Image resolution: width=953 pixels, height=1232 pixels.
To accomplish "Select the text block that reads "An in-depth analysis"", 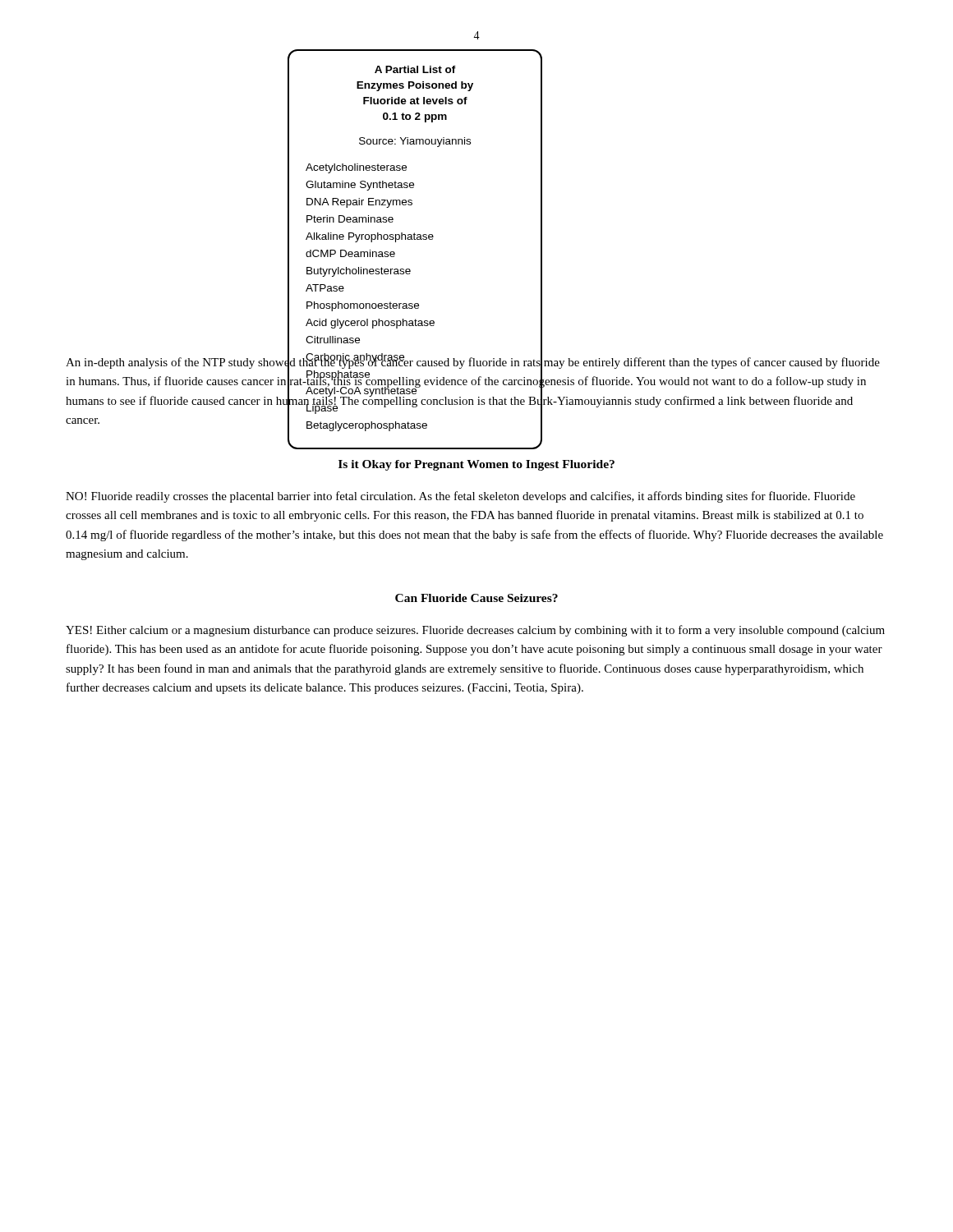I will click(473, 391).
